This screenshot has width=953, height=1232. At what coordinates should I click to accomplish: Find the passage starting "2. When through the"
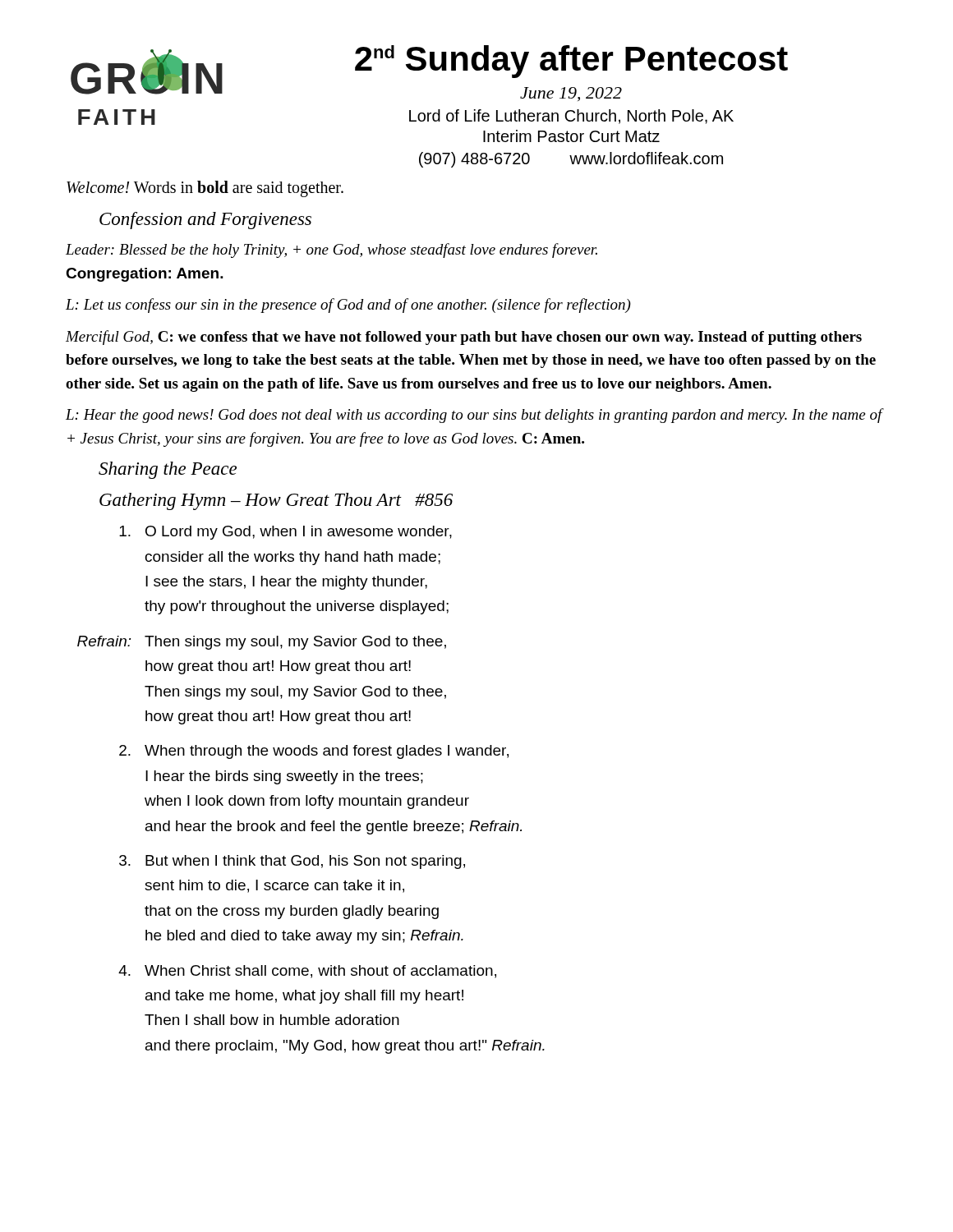pos(476,789)
